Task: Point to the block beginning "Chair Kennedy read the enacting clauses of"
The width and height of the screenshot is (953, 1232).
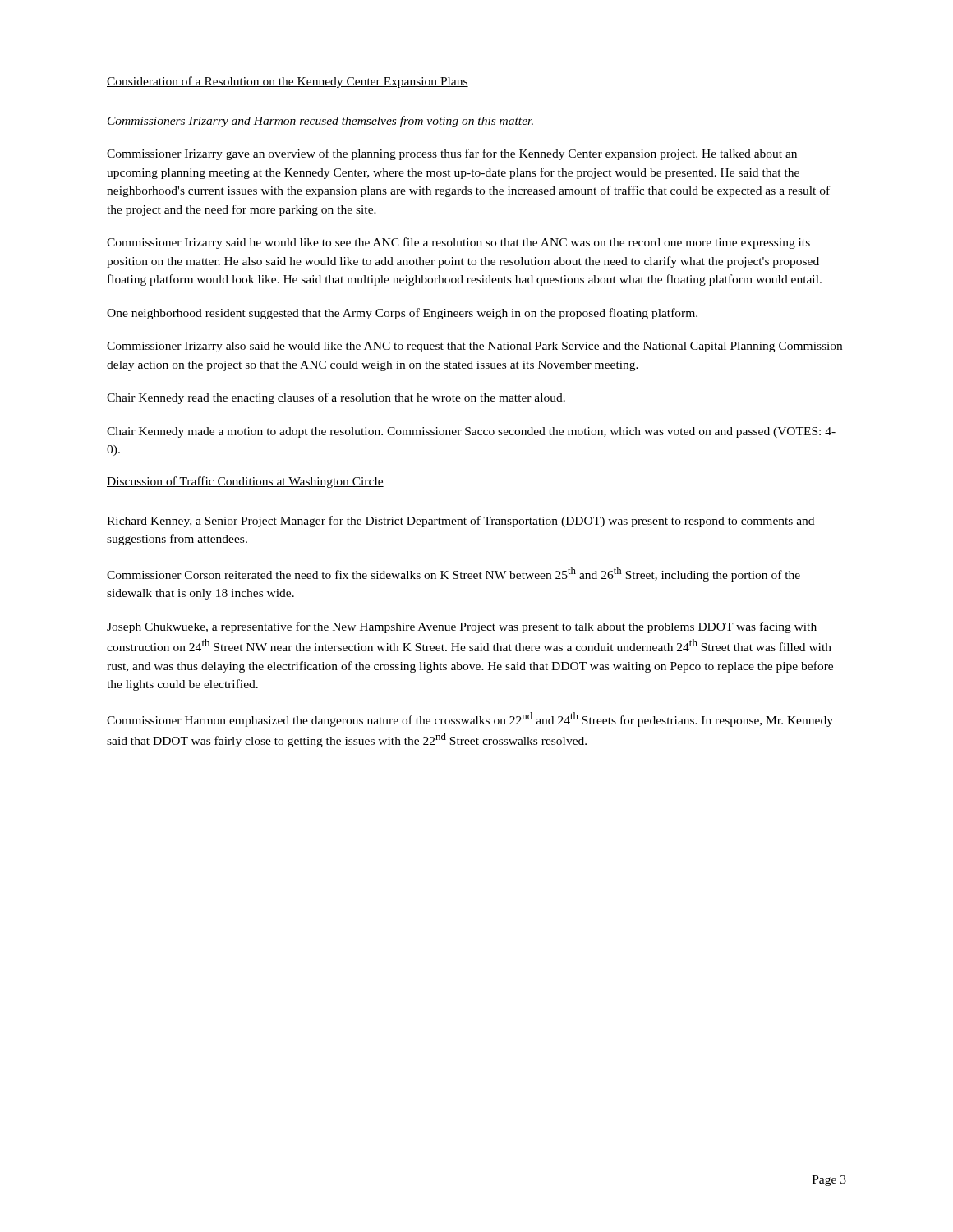Action: pyautogui.click(x=476, y=398)
